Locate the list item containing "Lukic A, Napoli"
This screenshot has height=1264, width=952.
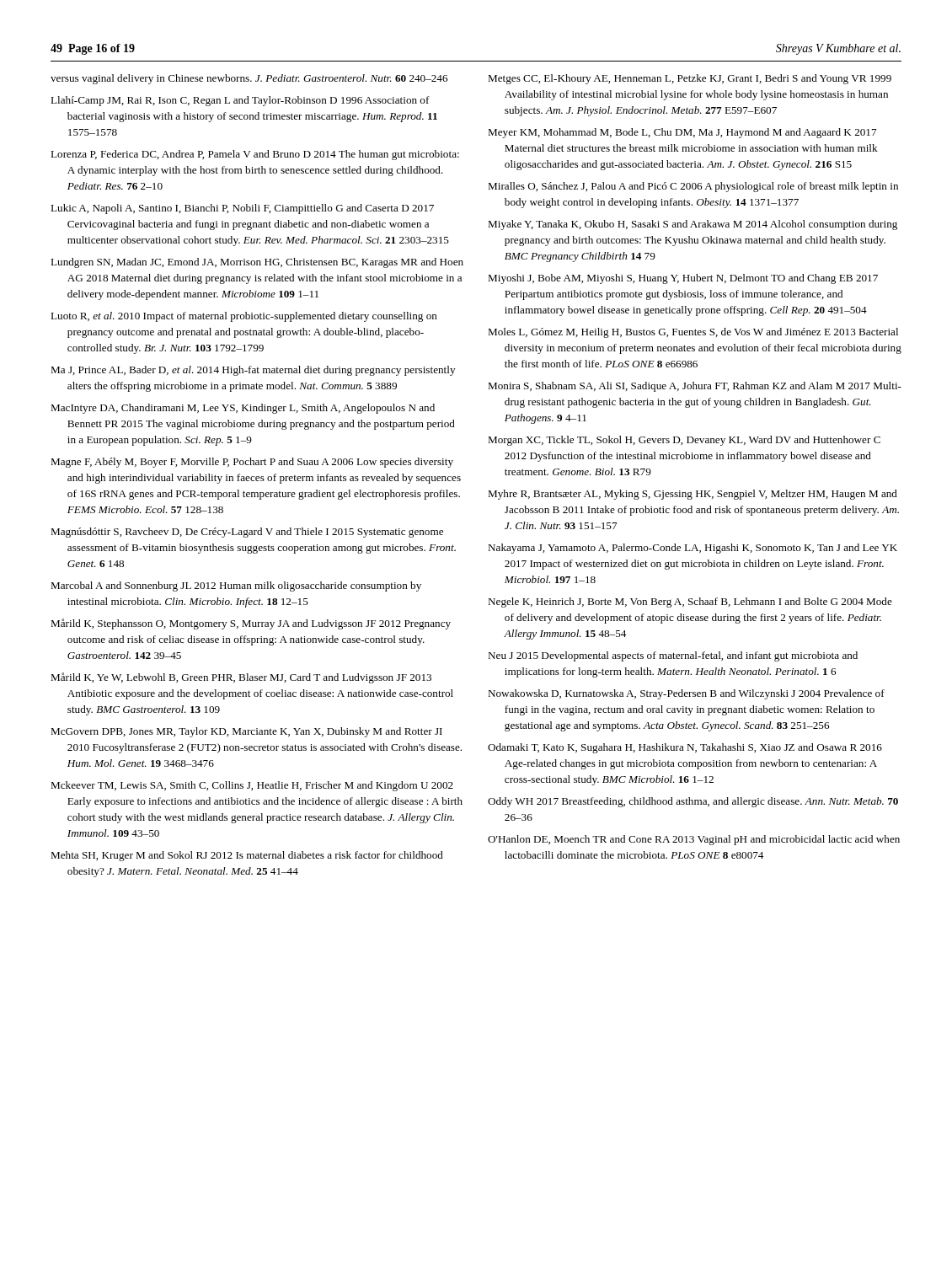coord(250,224)
